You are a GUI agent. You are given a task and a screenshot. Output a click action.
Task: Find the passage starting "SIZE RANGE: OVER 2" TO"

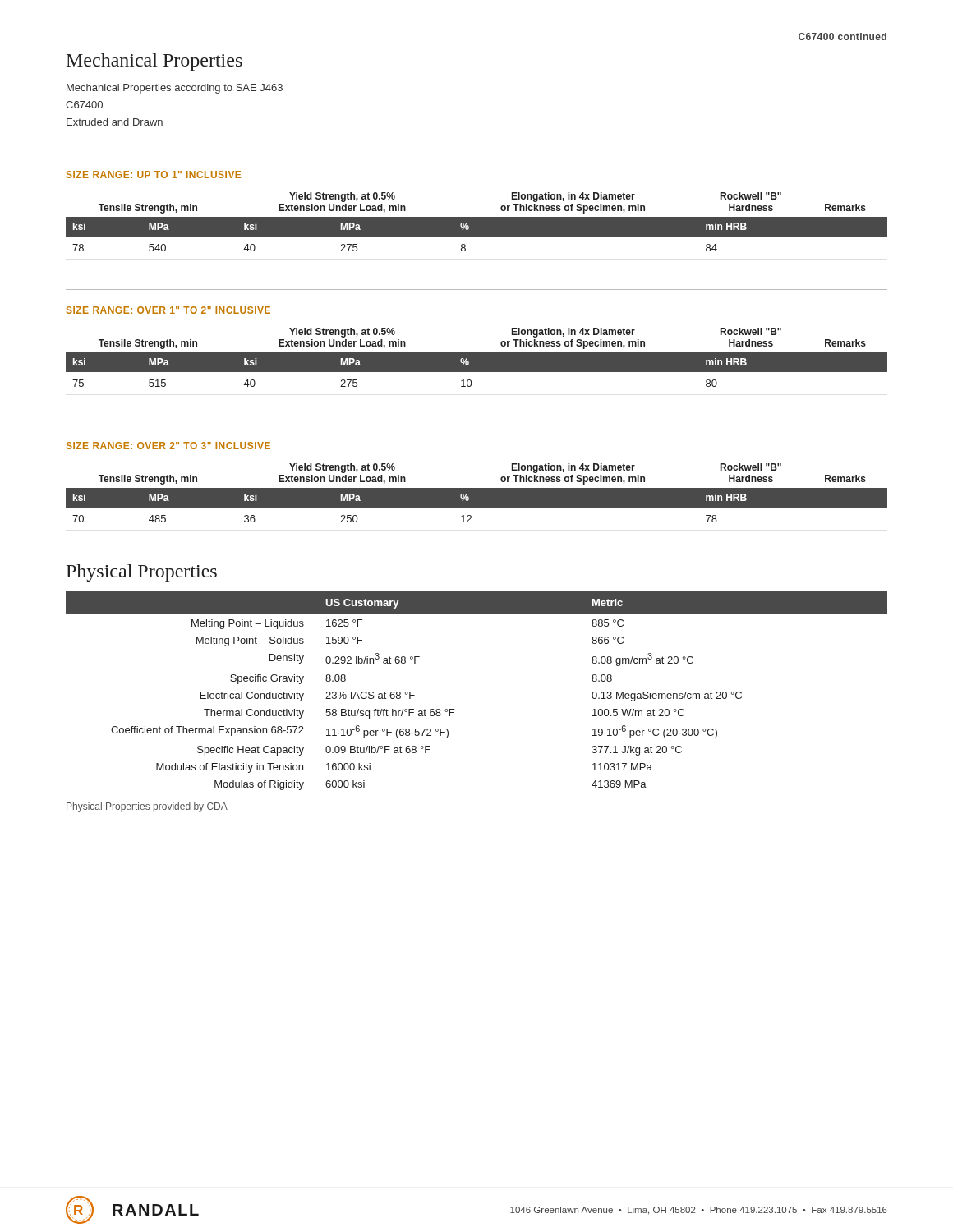tap(168, 446)
